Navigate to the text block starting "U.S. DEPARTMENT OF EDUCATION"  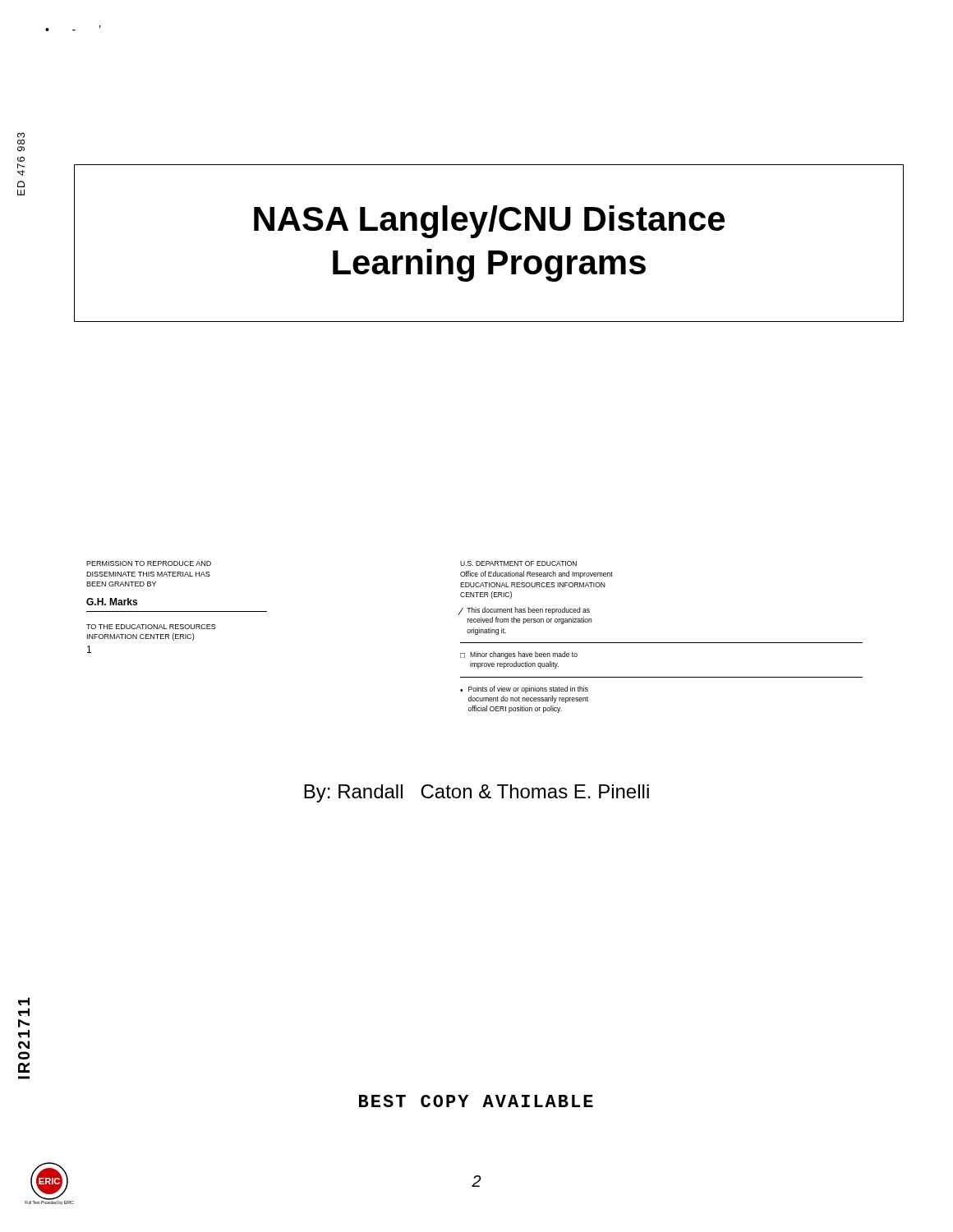661,636
